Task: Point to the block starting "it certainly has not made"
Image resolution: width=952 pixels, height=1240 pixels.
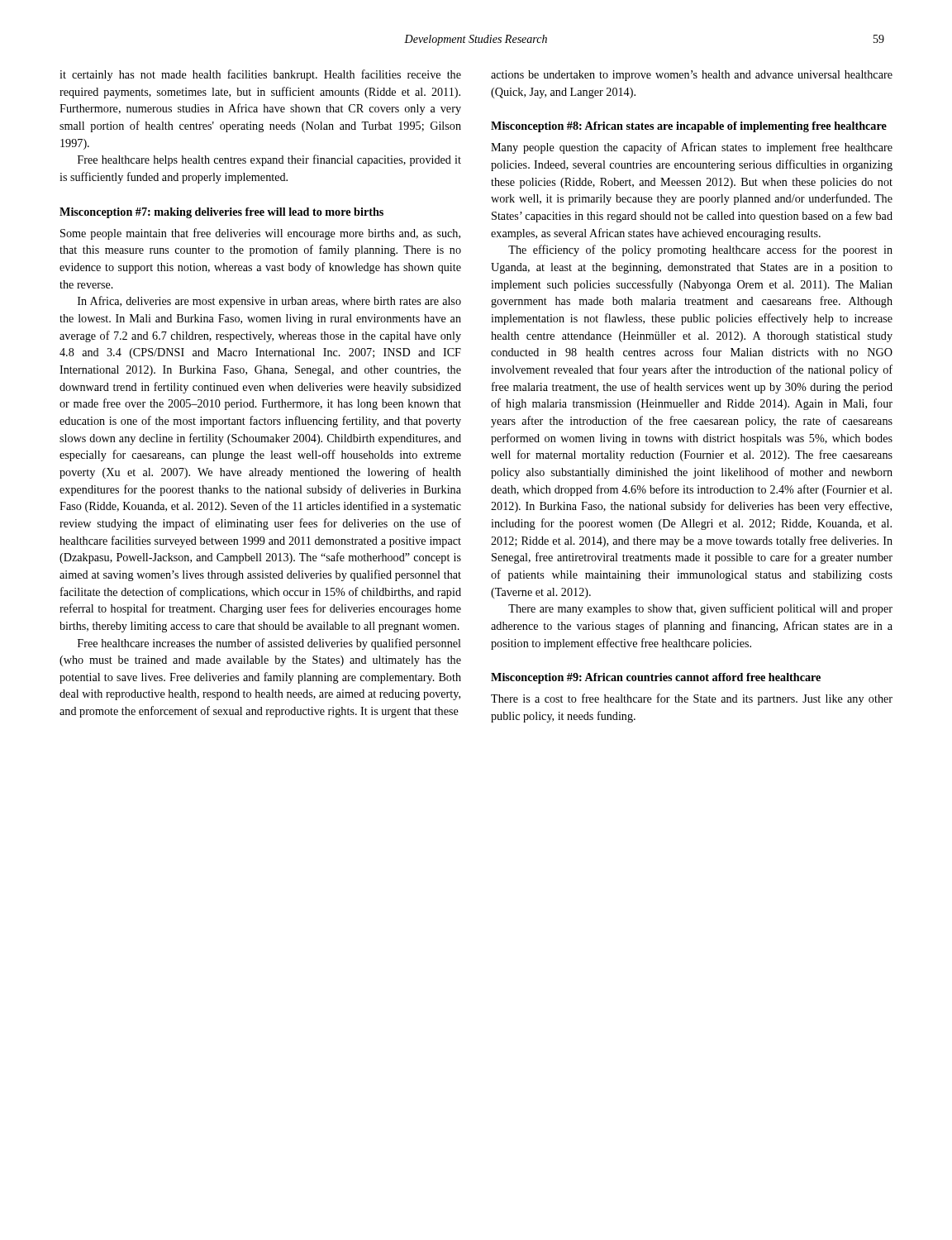Action: pyautogui.click(x=260, y=126)
